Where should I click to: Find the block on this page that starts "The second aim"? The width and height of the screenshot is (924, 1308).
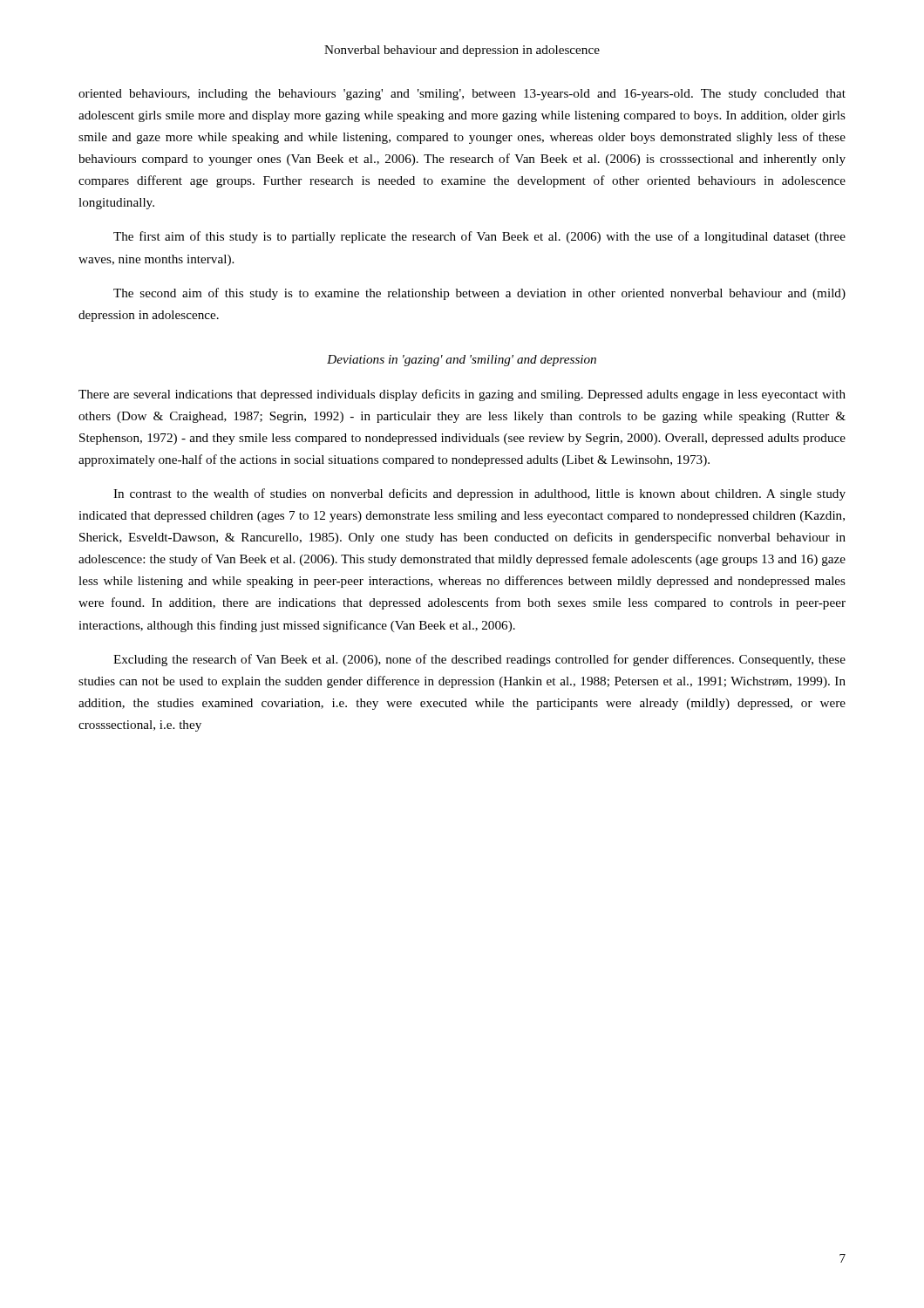pos(462,303)
